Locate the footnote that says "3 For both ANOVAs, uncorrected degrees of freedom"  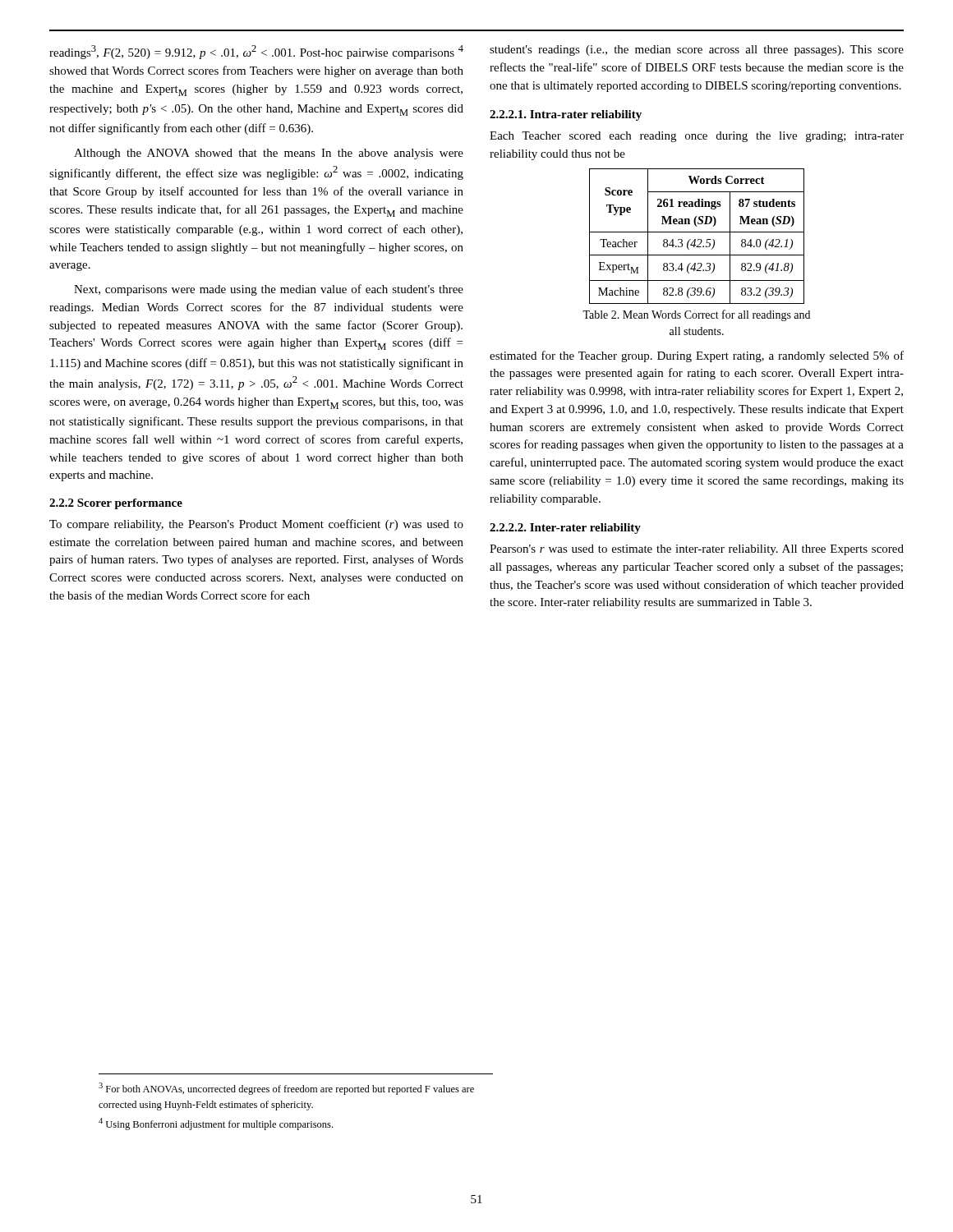[x=286, y=1096]
